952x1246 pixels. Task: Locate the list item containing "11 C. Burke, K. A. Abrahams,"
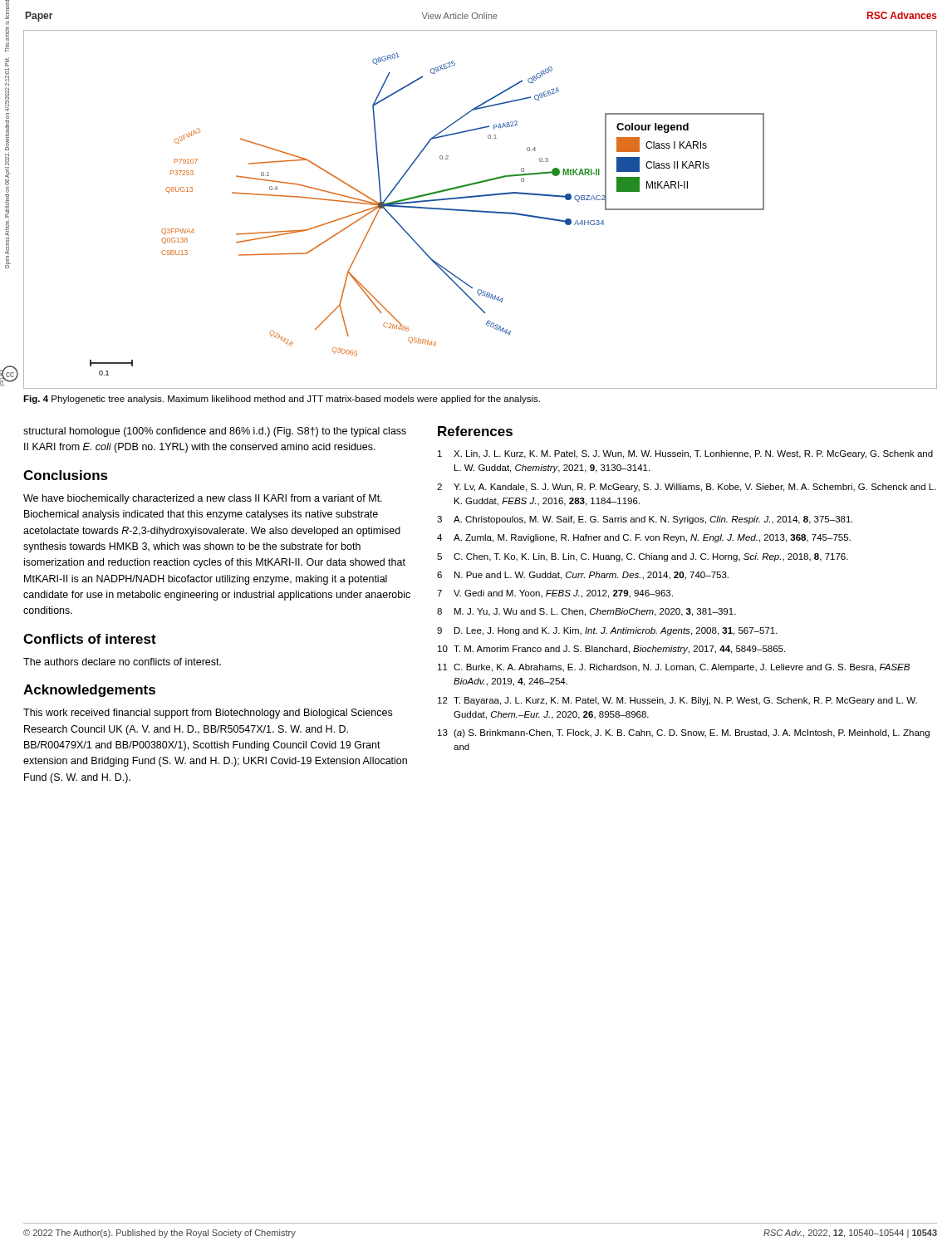coord(687,675)
